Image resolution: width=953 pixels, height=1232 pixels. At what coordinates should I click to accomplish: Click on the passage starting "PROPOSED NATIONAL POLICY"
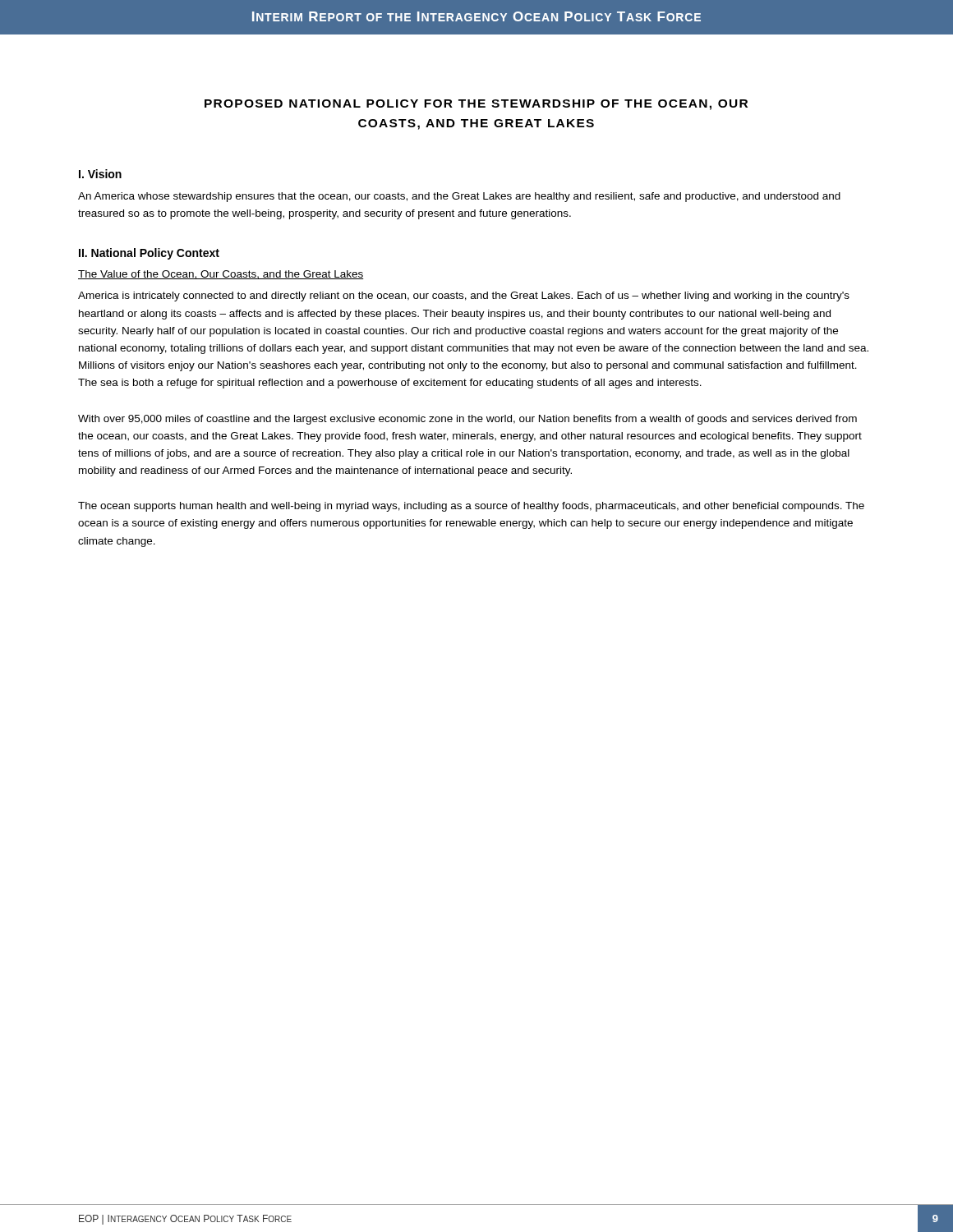(476, 113)
